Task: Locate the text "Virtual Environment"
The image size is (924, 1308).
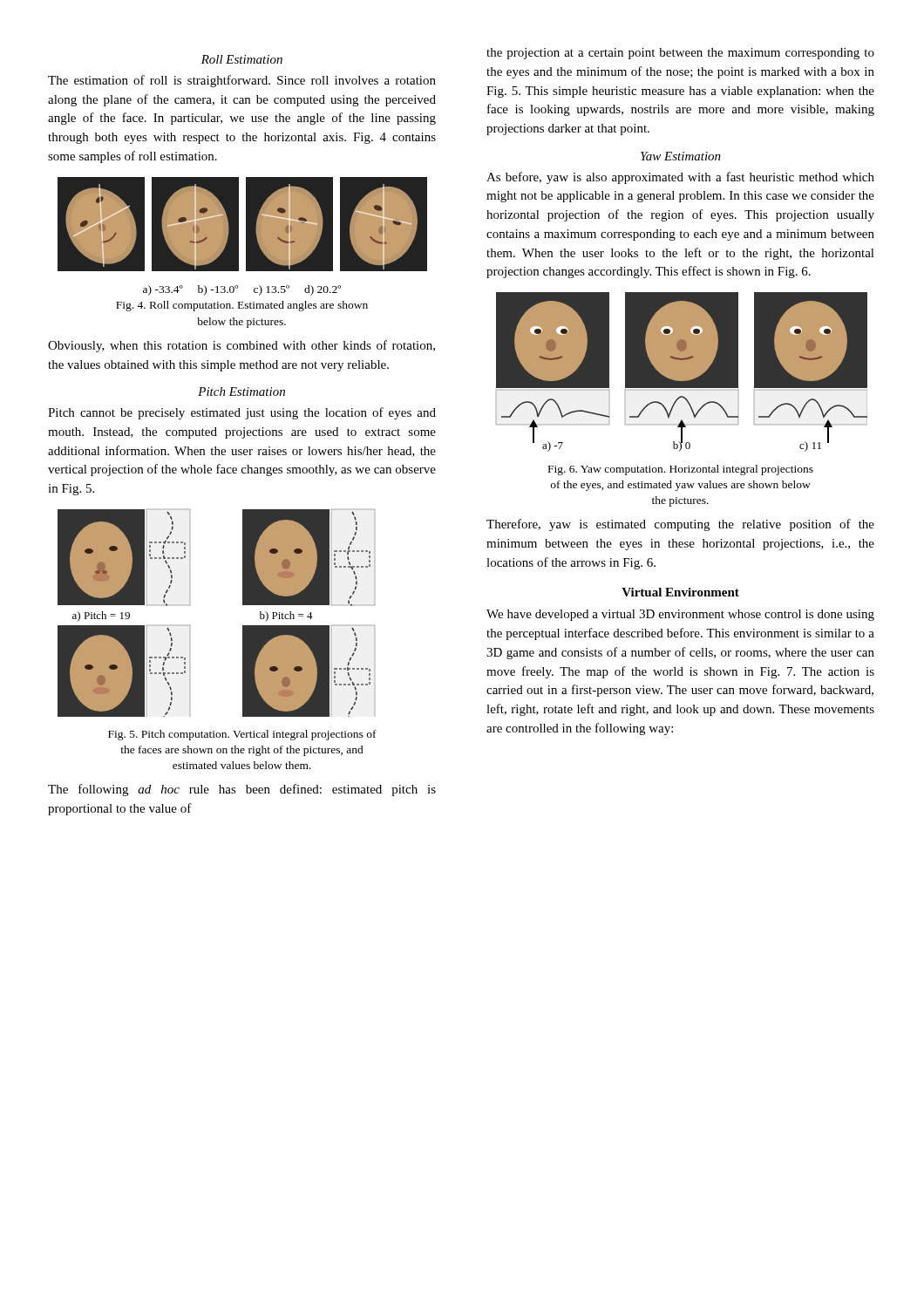Action: coord(680,592)
